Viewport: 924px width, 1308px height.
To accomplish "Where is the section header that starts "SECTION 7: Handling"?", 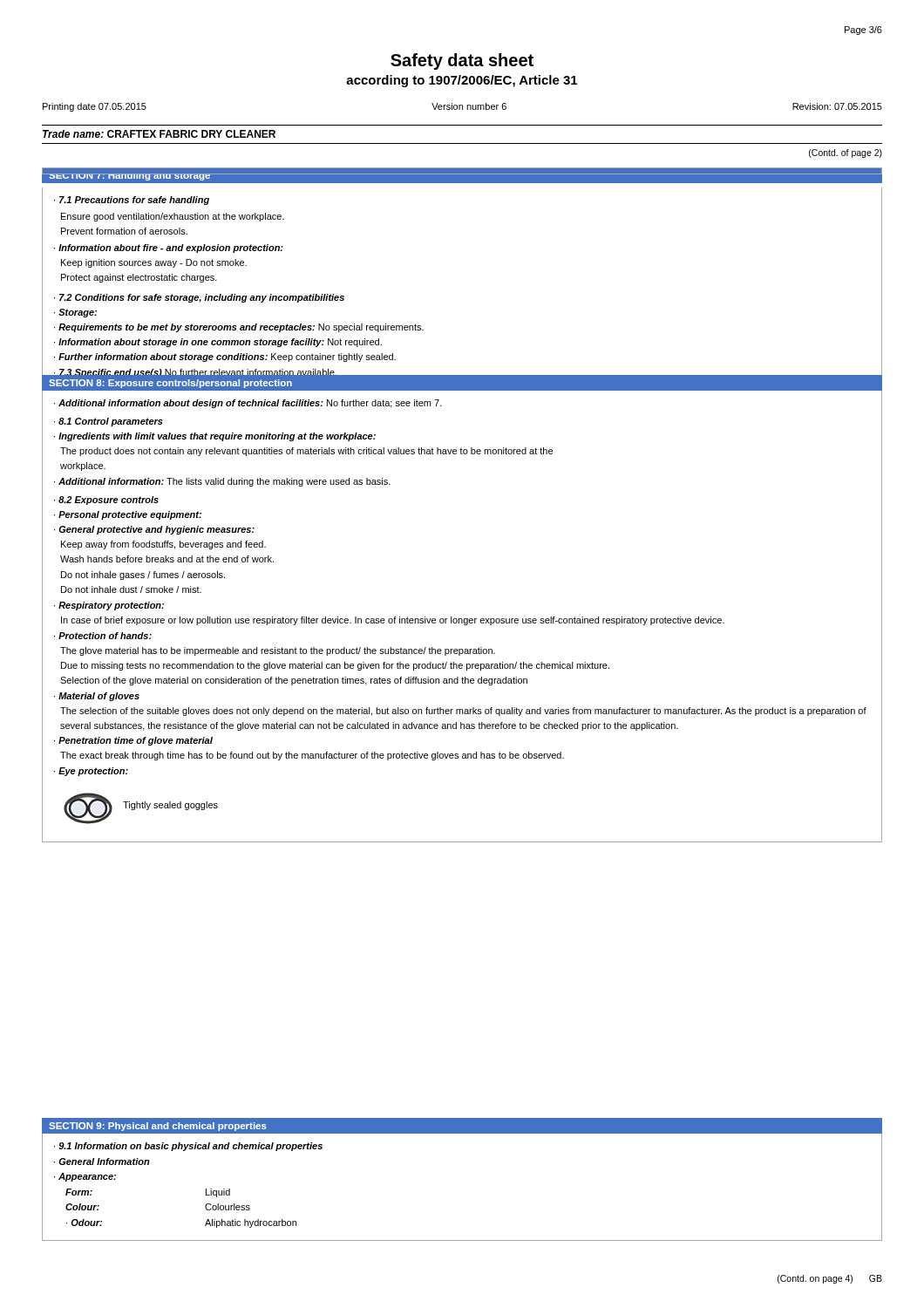I will click(130, 175).
